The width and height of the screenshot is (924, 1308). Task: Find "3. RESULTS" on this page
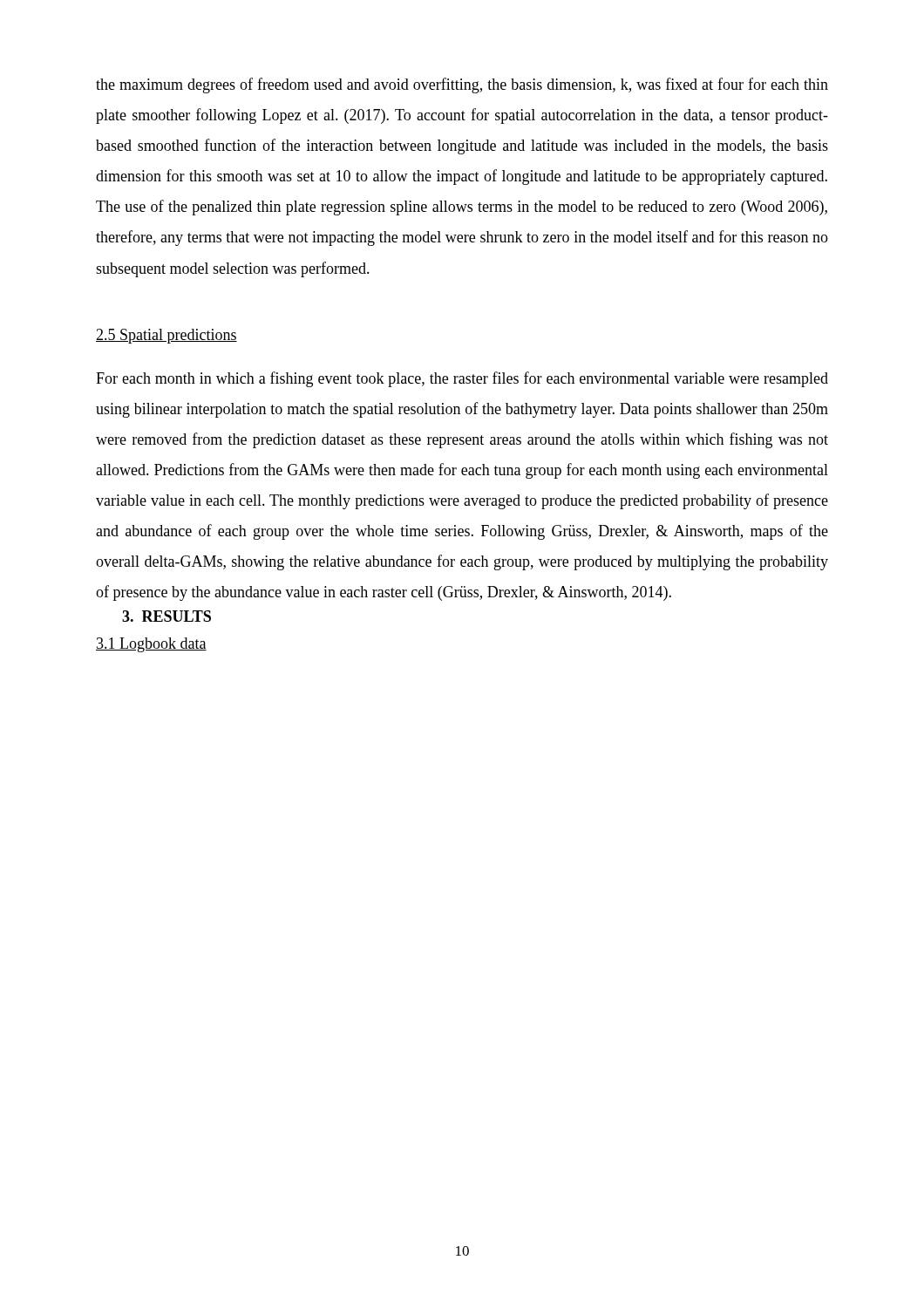point(167,617)
